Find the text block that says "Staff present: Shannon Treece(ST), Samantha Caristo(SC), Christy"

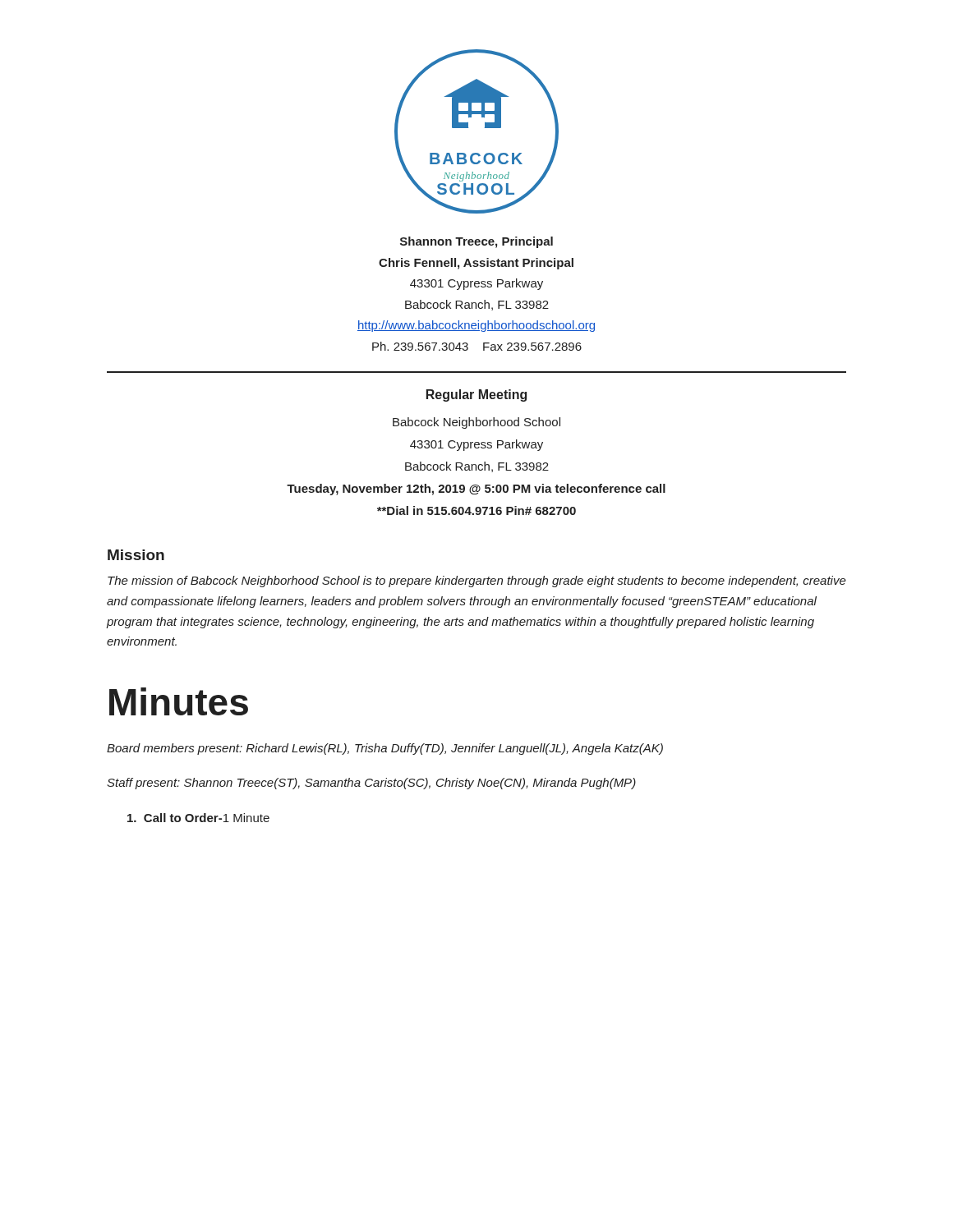pyautogui.click(x=371, y=783)
